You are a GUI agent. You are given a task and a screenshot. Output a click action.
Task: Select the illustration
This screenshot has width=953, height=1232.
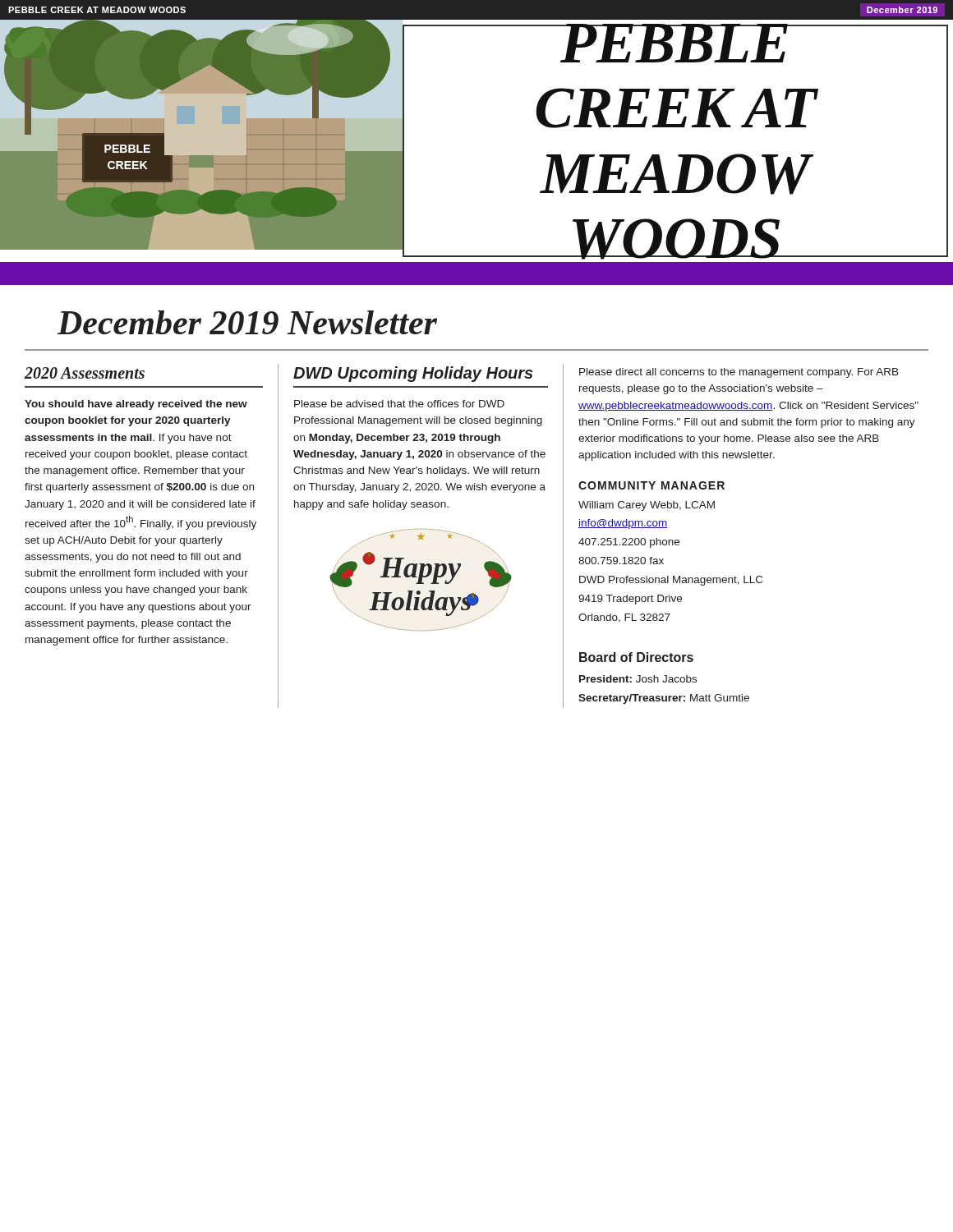tap(421, 581)
